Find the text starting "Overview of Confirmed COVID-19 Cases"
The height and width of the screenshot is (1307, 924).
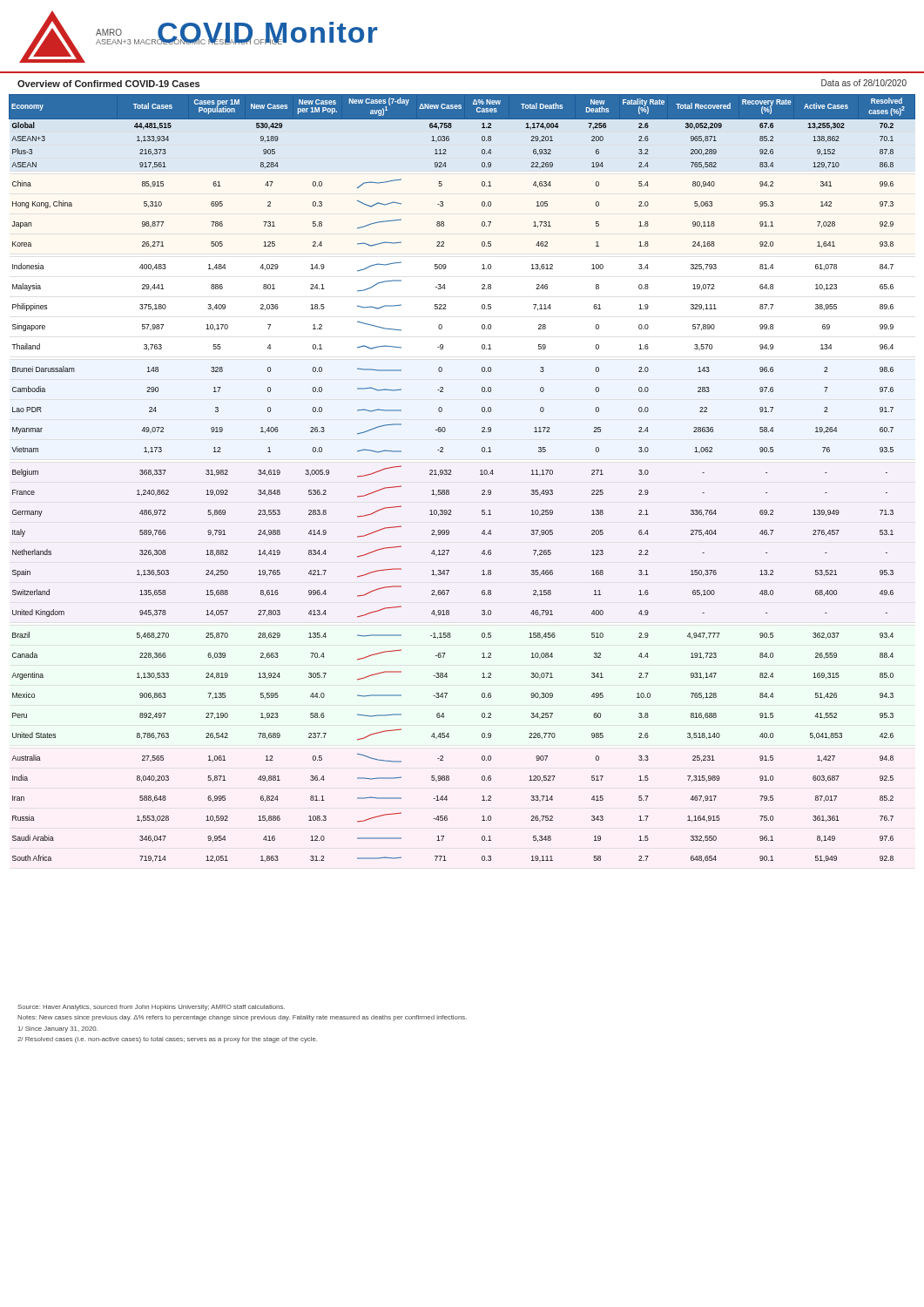[109, 84]
